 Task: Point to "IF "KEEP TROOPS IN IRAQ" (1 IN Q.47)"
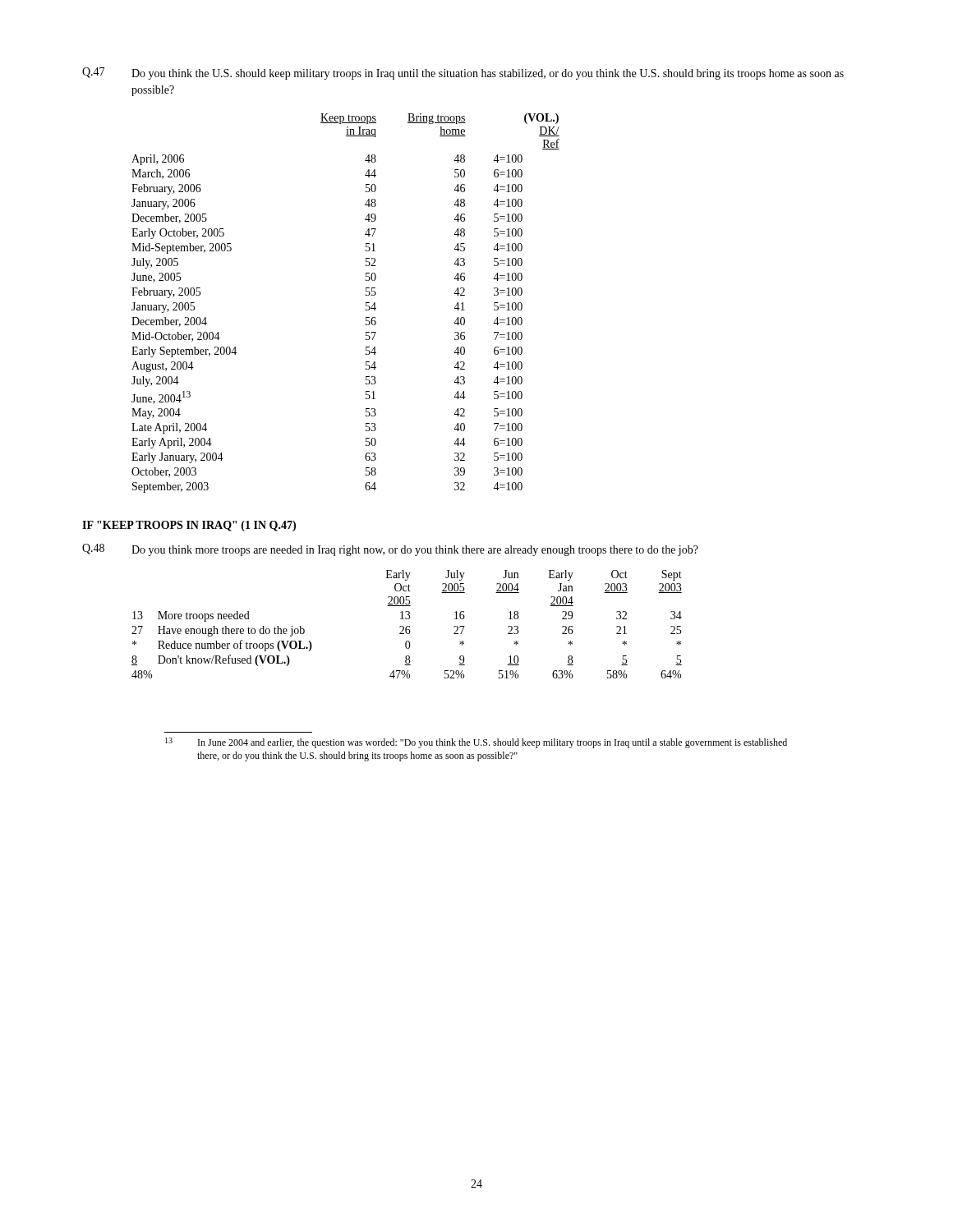pyautogui.click(x=189, y=525)
